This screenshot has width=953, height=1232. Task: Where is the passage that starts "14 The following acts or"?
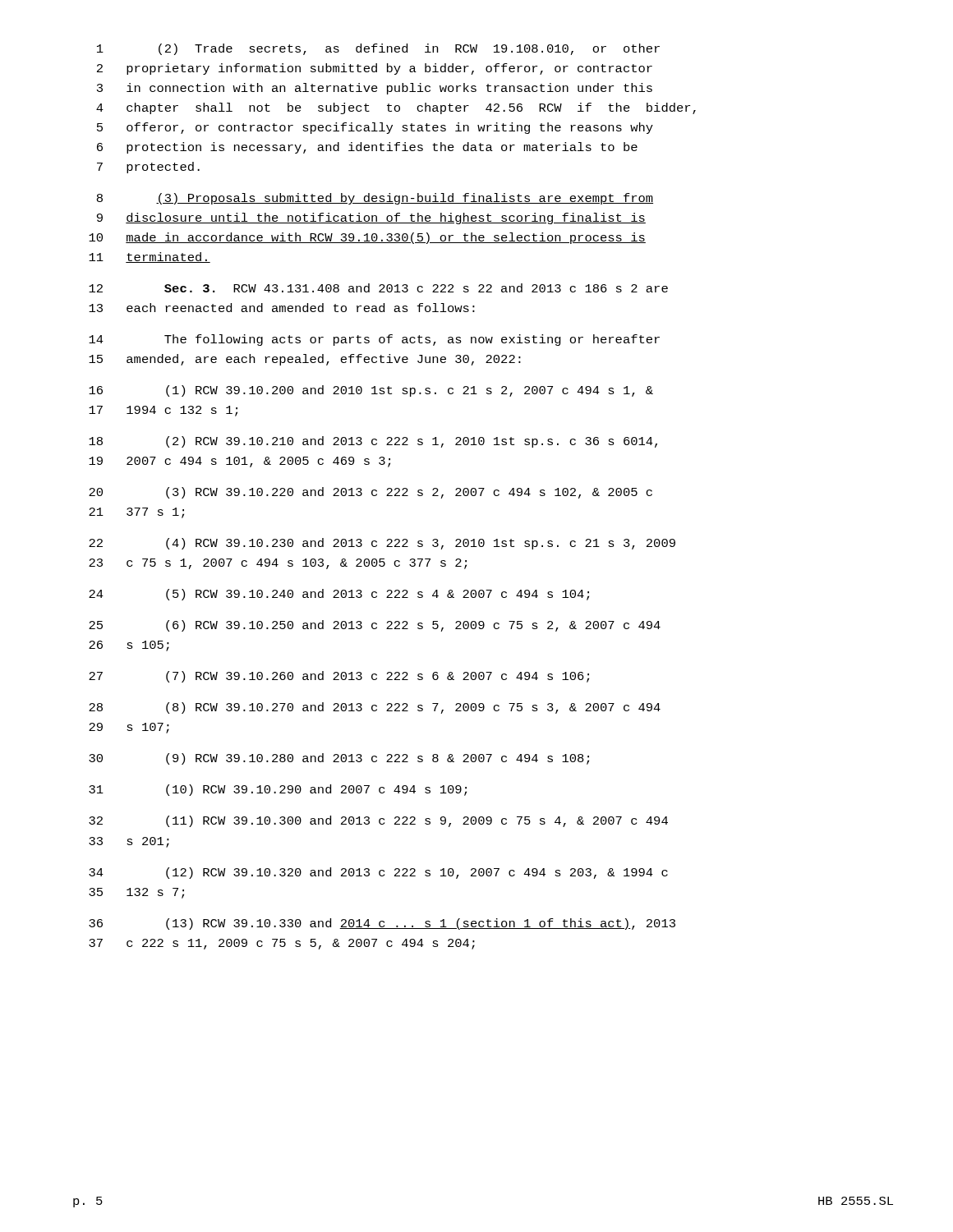click(367, 340)
